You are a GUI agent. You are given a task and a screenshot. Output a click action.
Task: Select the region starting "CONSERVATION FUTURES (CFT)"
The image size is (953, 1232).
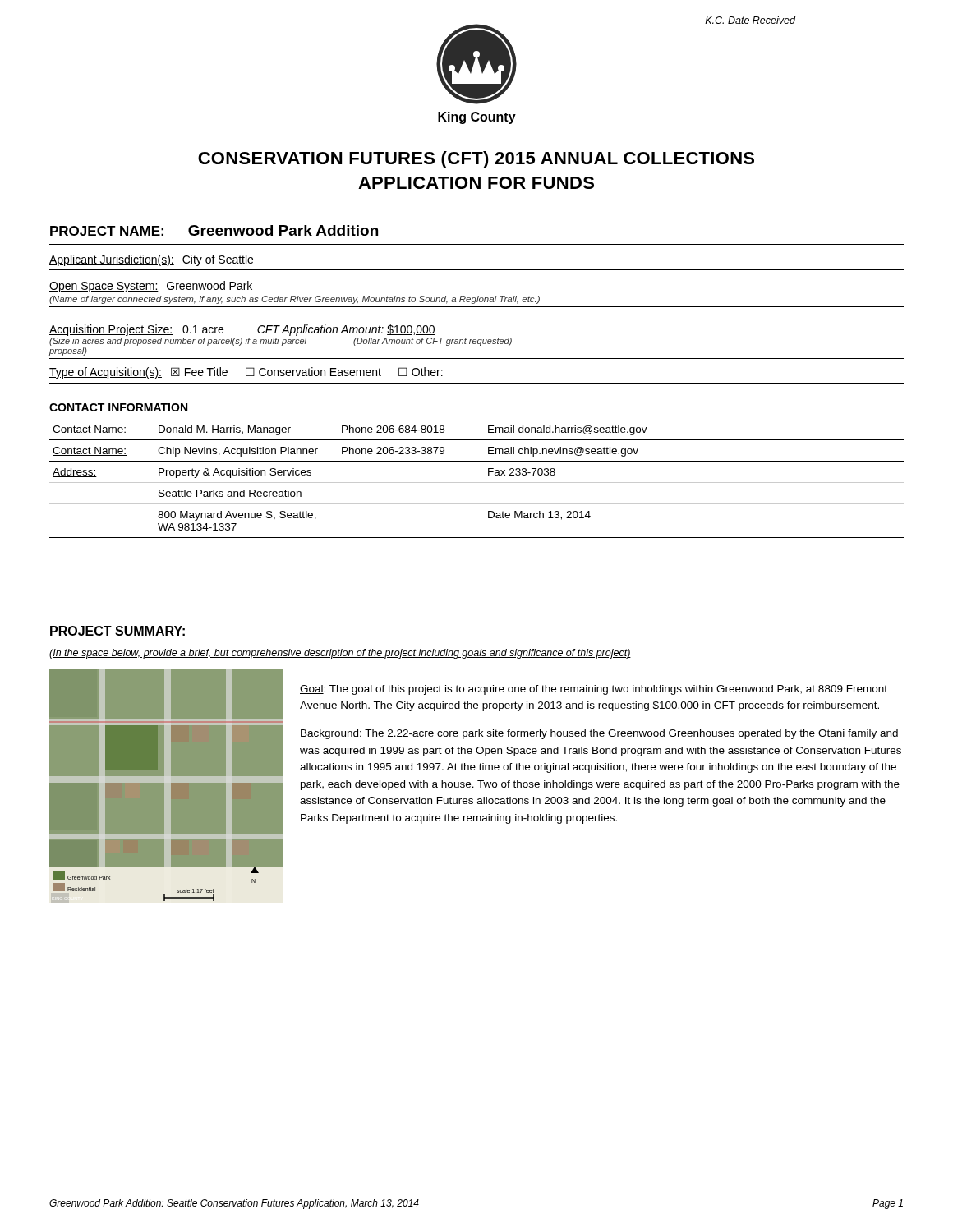tap(476, 171)
